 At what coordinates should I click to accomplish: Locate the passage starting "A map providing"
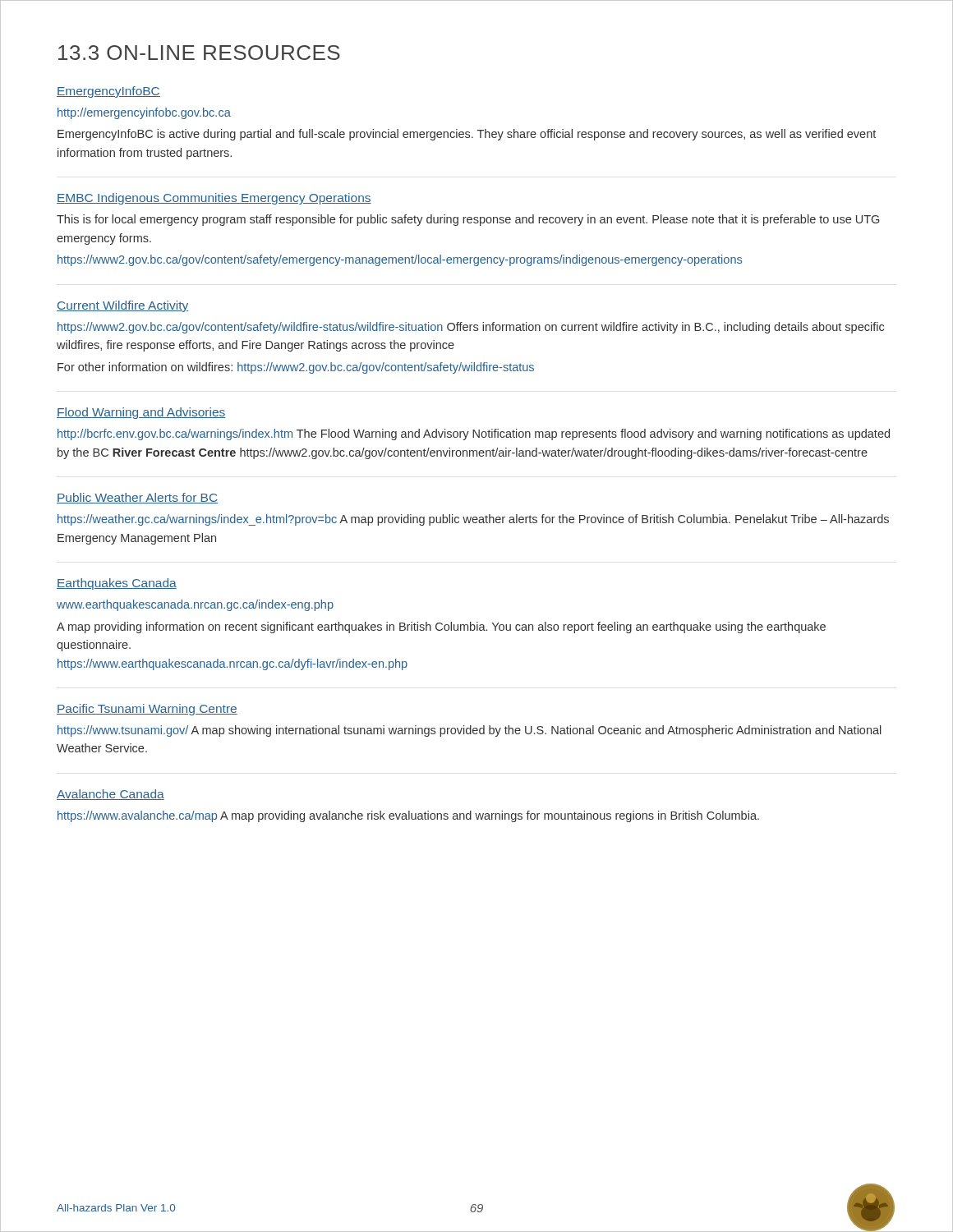click(x=441, y=627)
